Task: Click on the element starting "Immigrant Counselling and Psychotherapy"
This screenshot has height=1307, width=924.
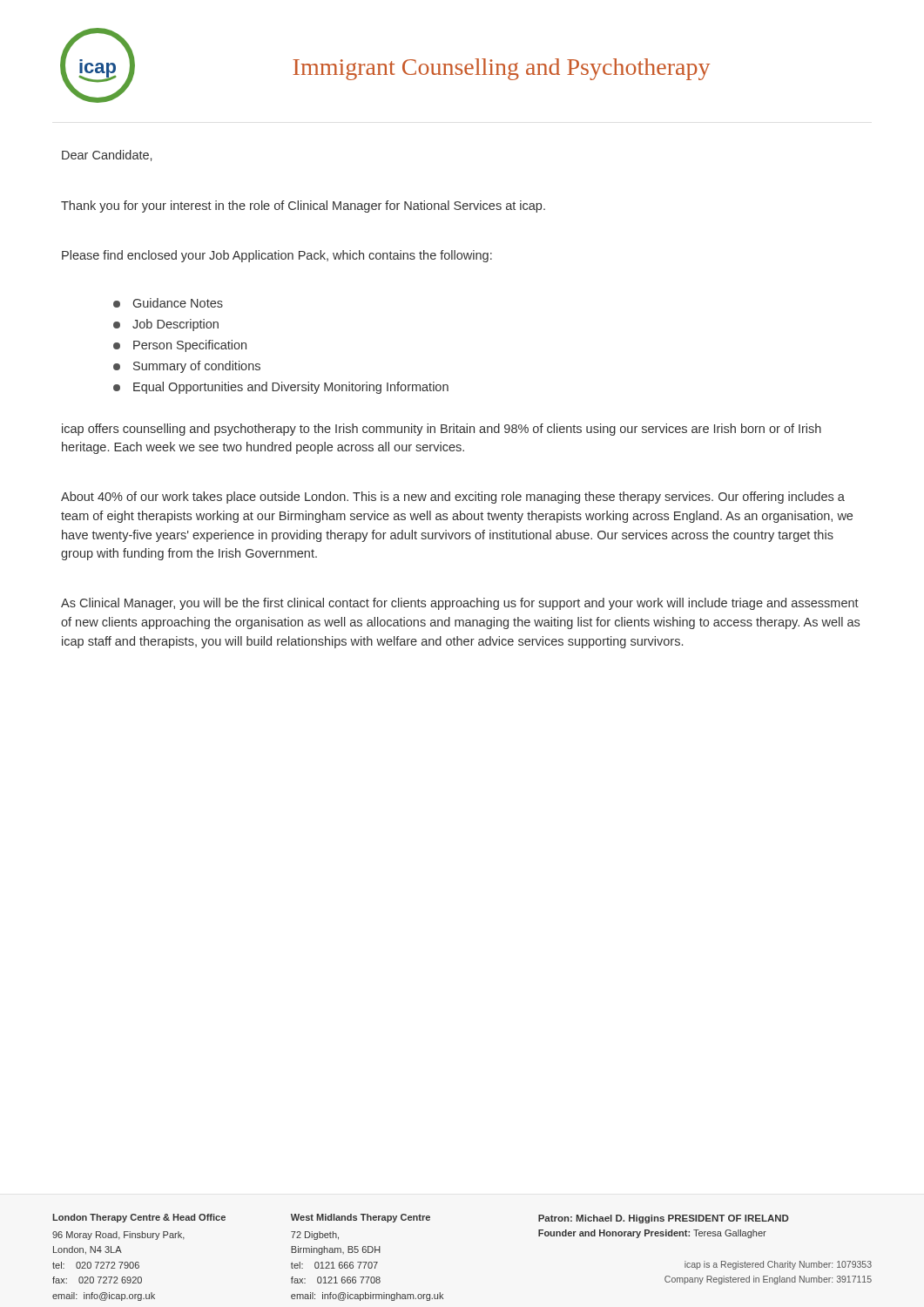Action: coord(501,66)
